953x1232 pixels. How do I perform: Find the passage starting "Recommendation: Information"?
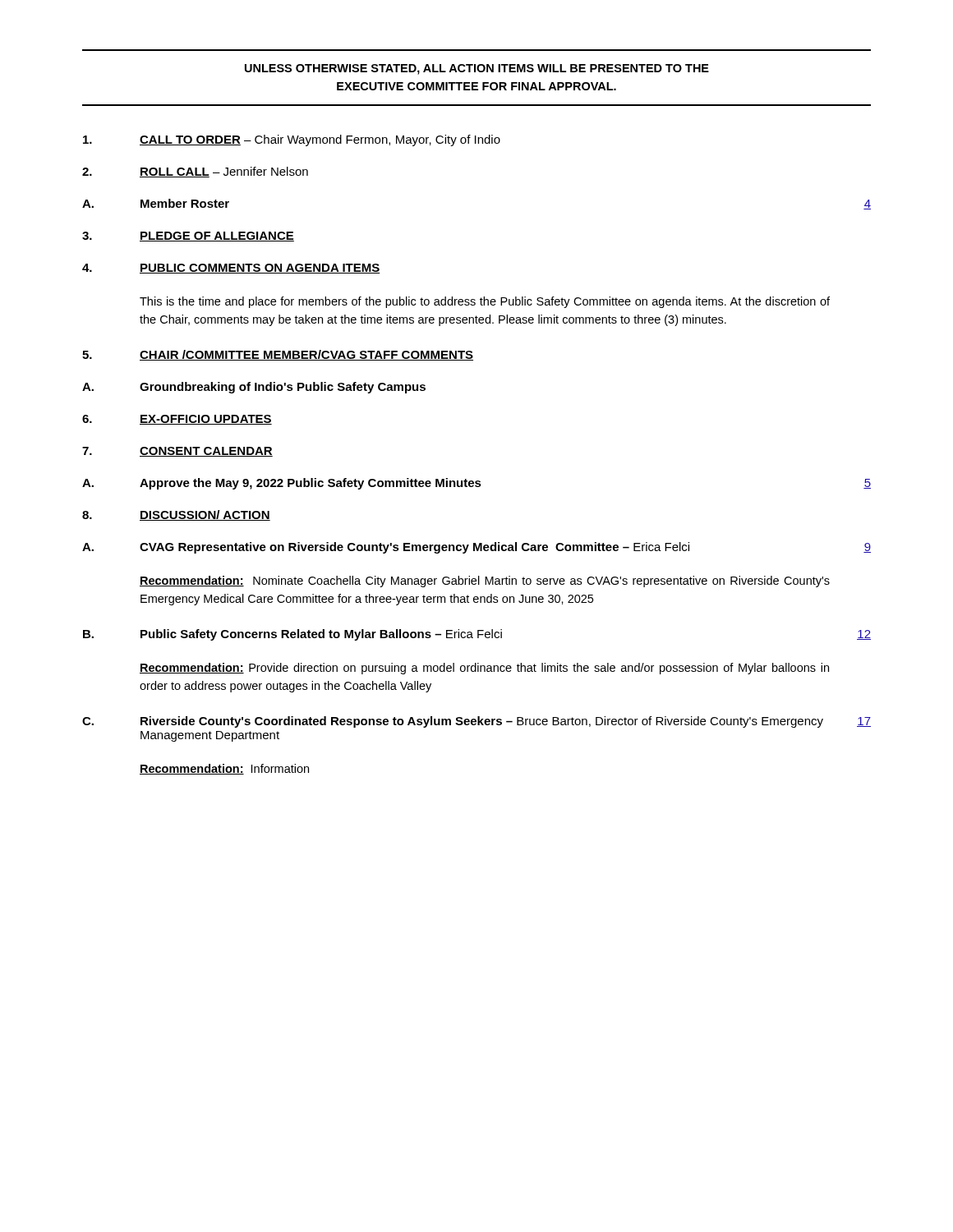[225, 769]
